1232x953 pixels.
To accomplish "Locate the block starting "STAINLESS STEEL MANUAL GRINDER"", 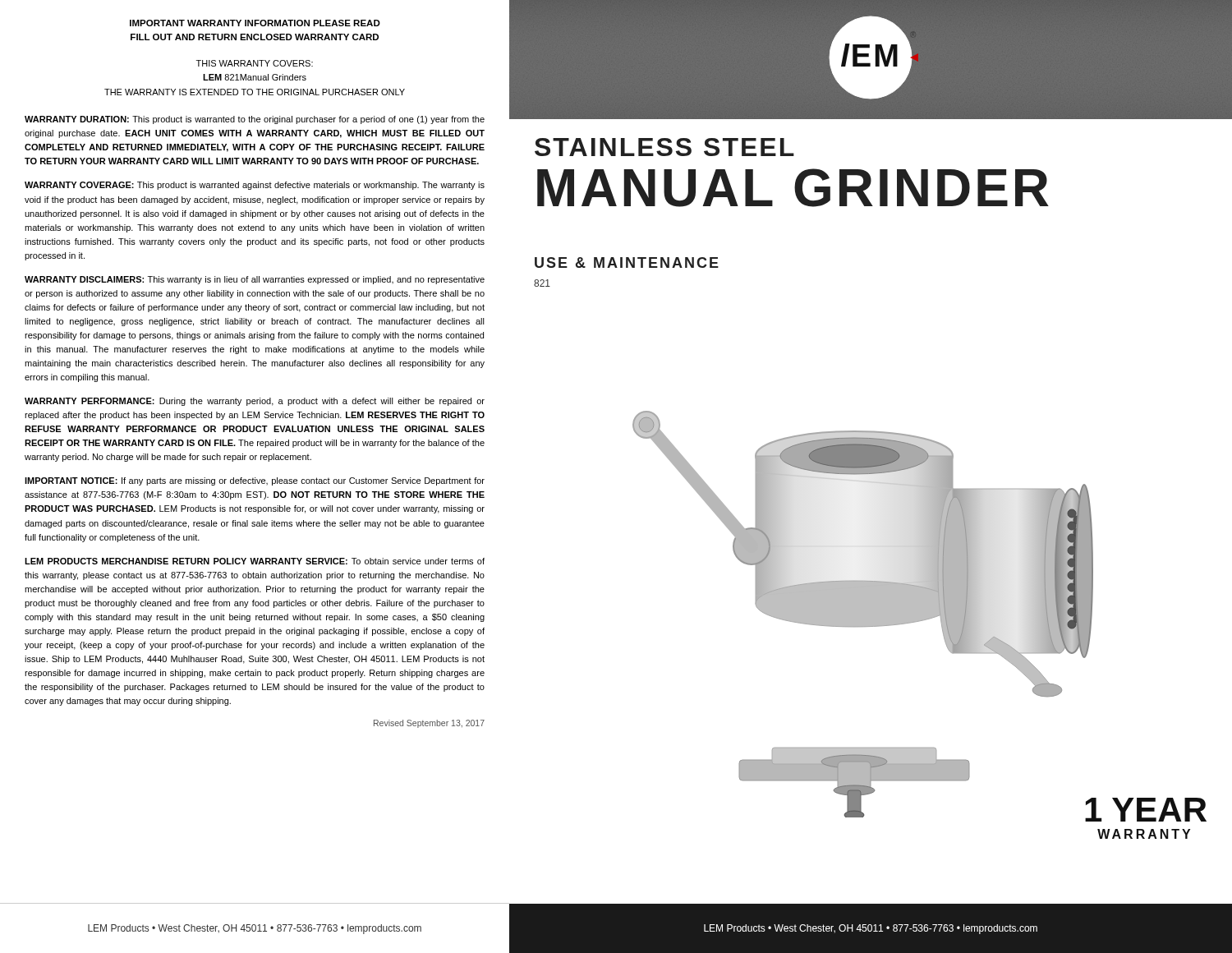I will tap(871, 175).
